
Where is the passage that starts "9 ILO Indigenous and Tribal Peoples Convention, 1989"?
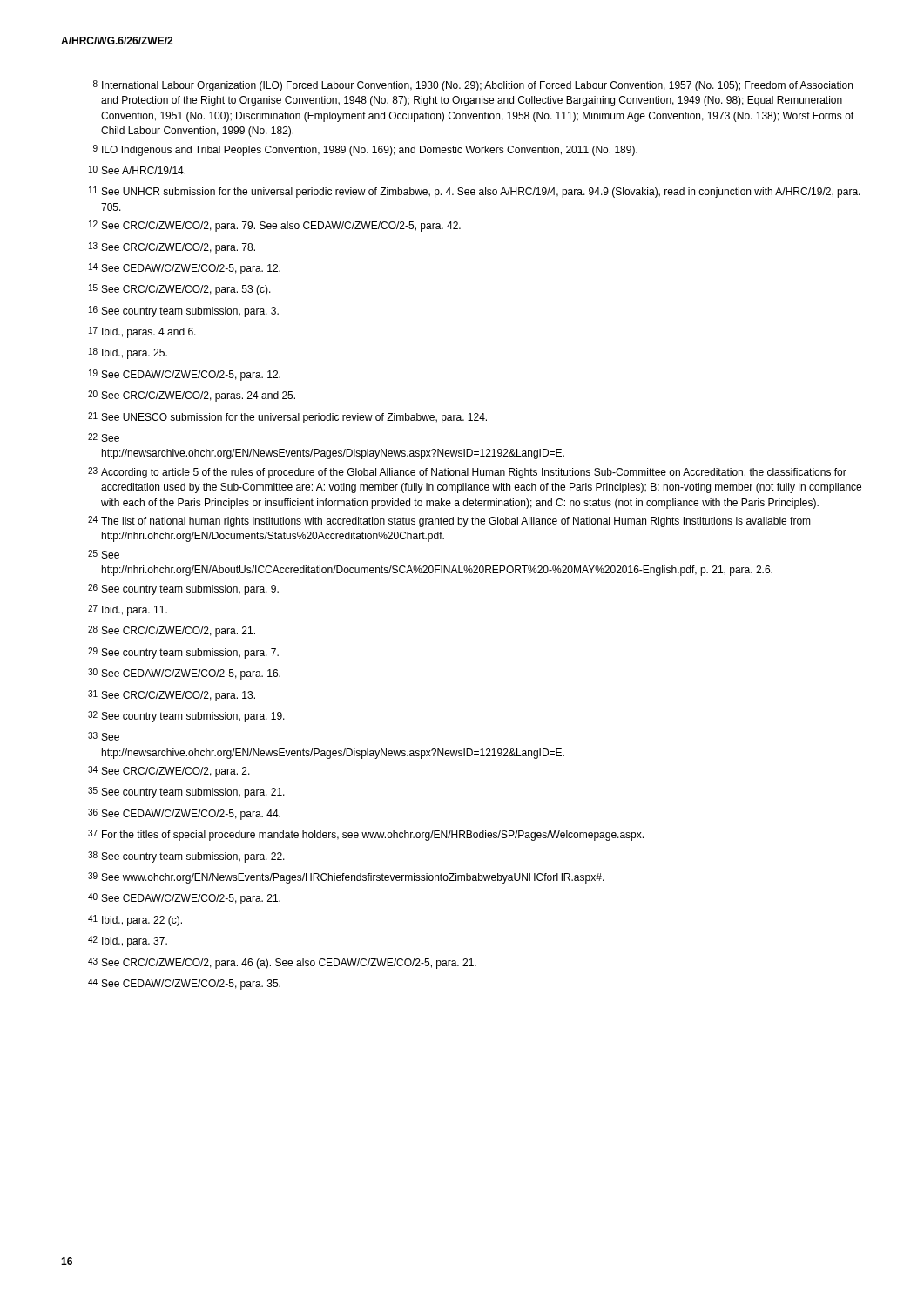tap(462, 151)
